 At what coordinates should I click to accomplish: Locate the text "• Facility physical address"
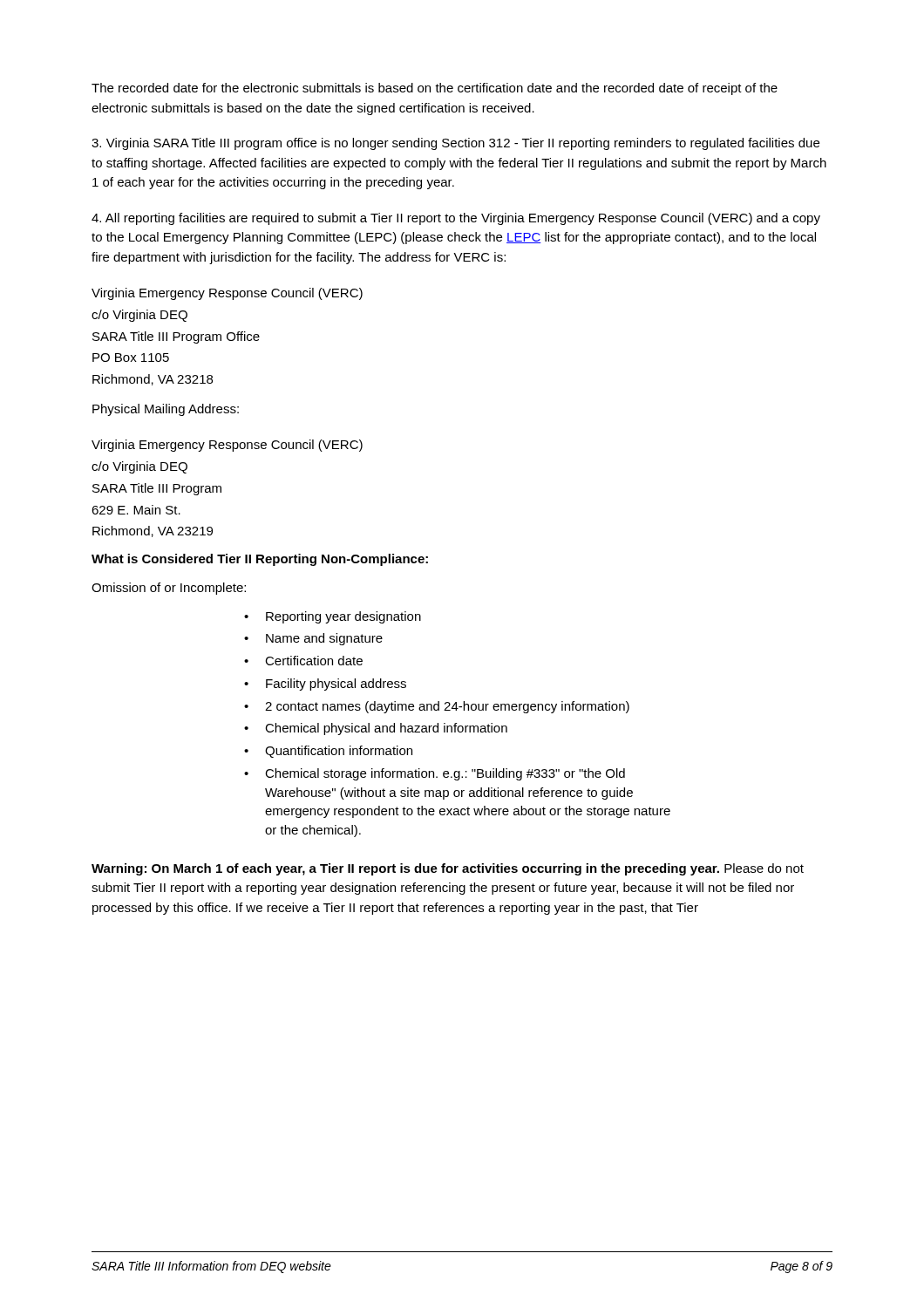point(325,683)
